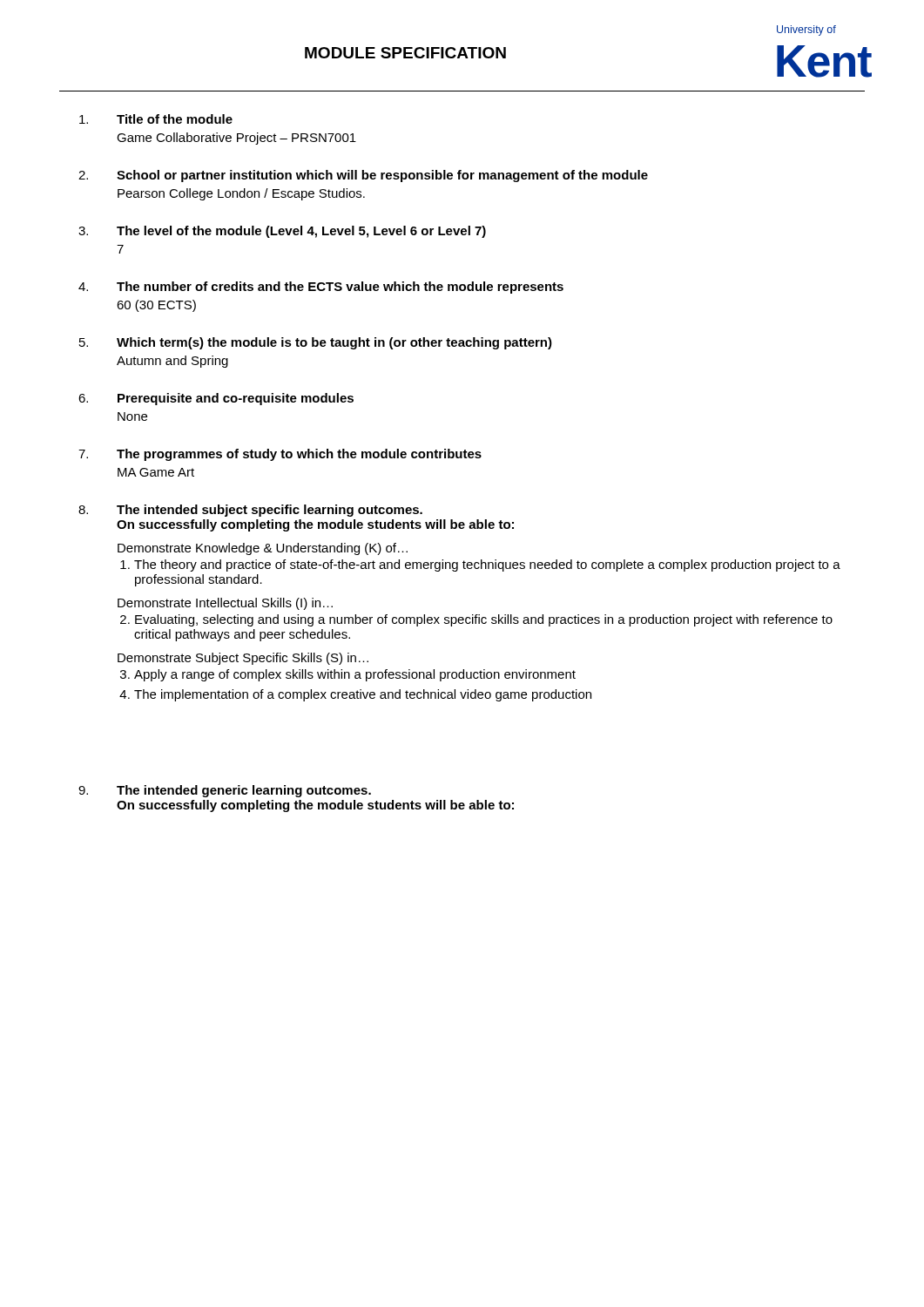Image resolution: width=924 pixels, height=1307 pixels.
Task: Click on the logo
Action: coord(826,50)
